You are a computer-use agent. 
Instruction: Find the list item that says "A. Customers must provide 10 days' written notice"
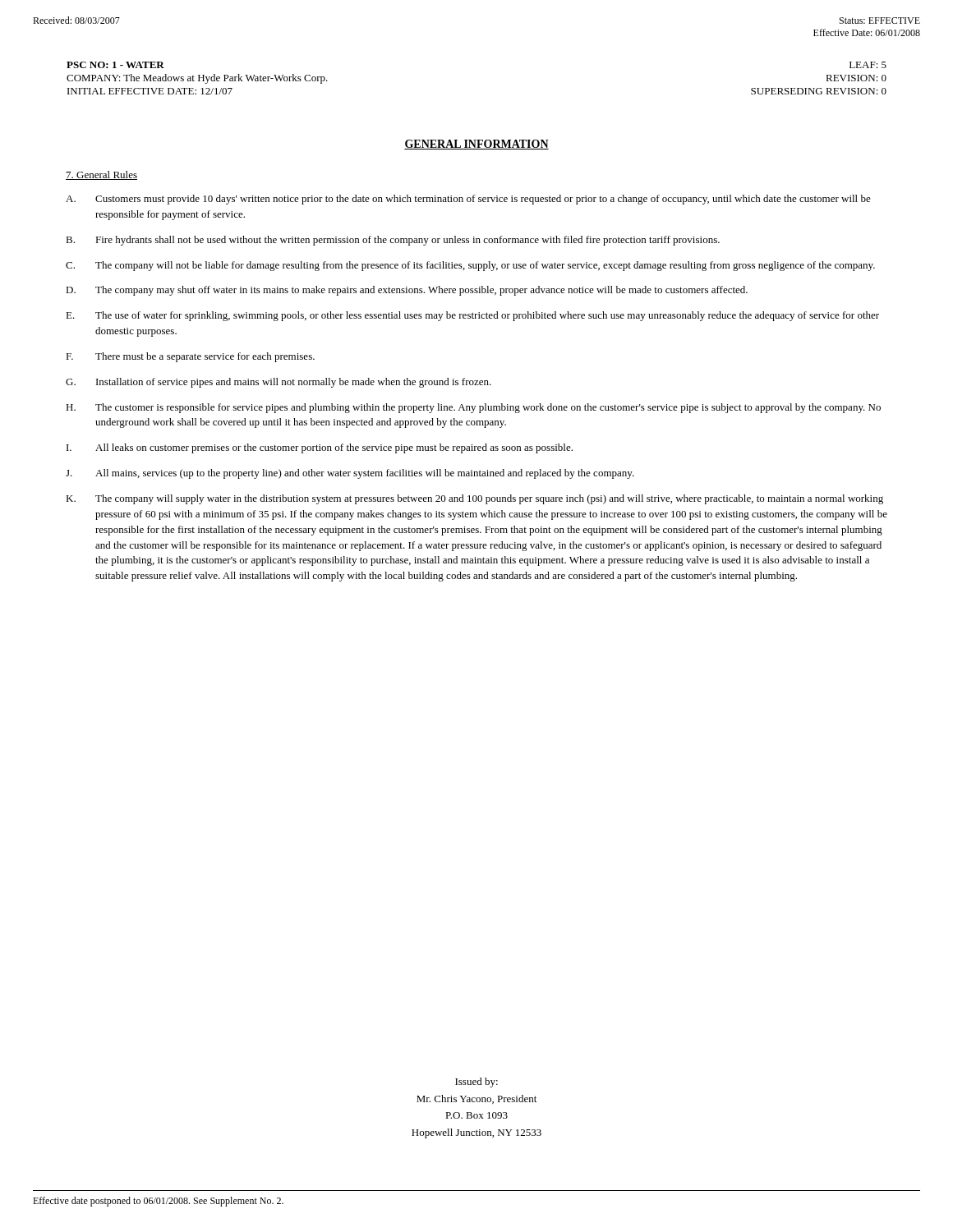476,207
